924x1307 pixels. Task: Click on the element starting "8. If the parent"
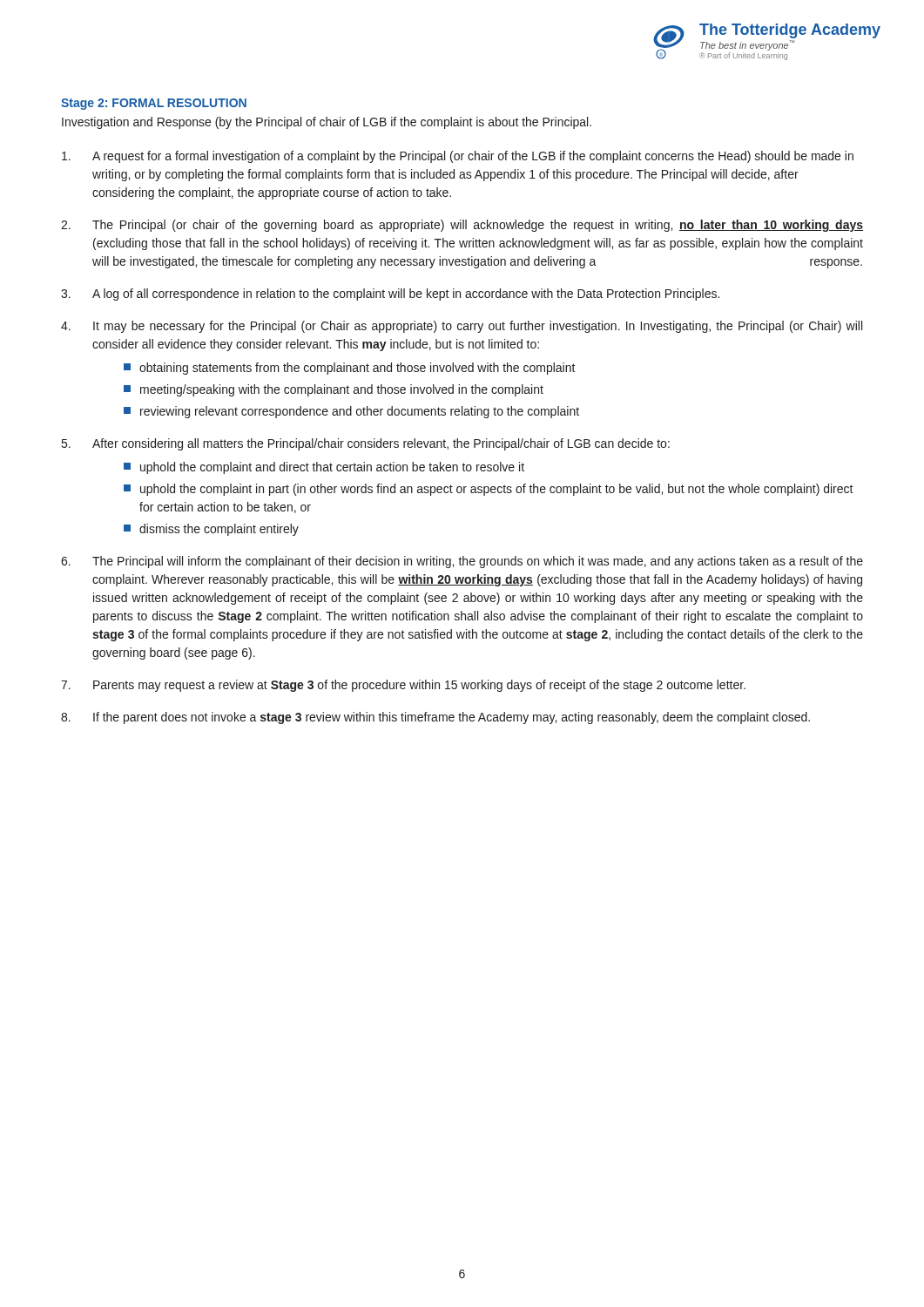pyautogui.click(x=462, y=718)
